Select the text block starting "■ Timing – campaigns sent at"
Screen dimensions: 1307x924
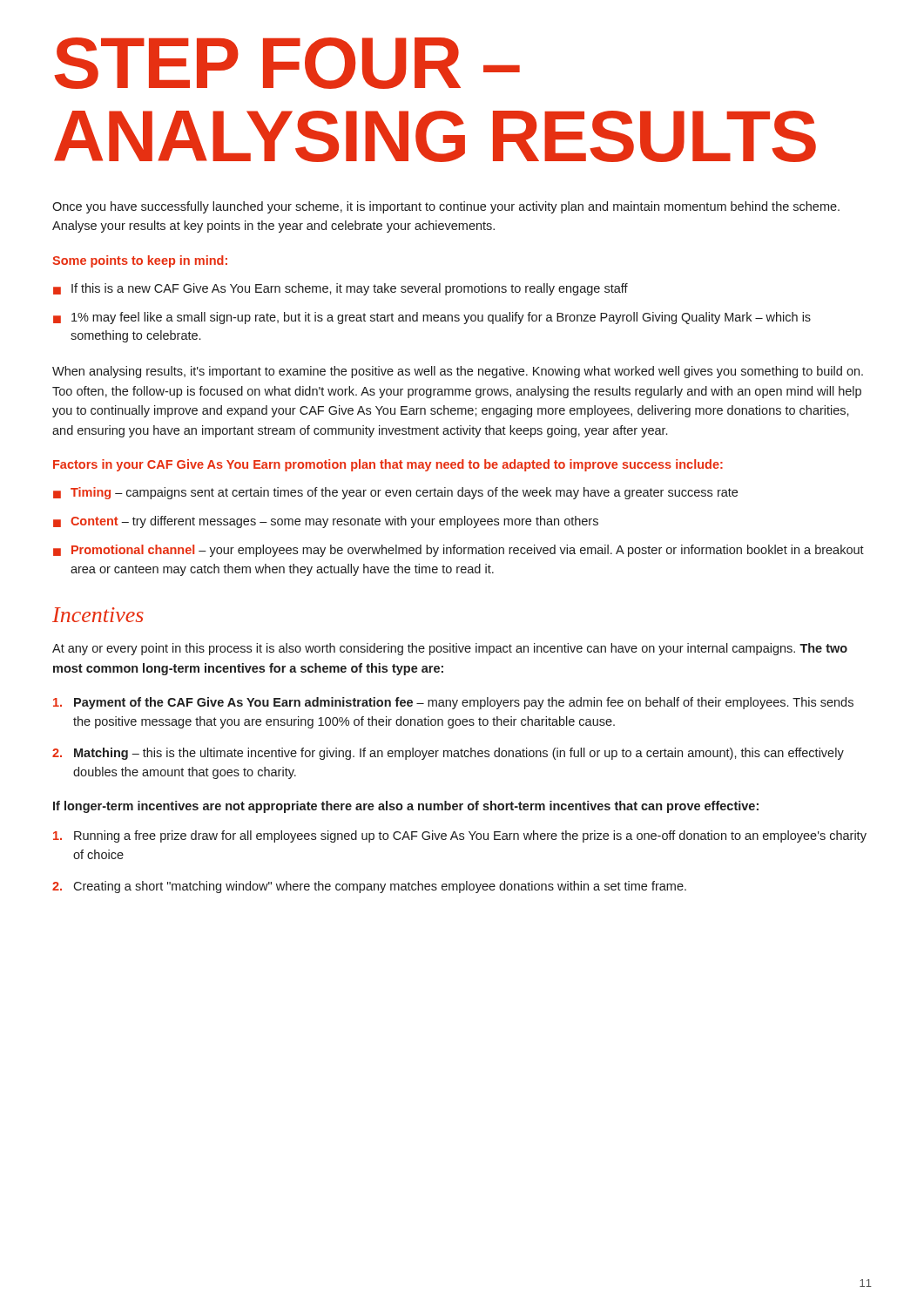(462, 495)
